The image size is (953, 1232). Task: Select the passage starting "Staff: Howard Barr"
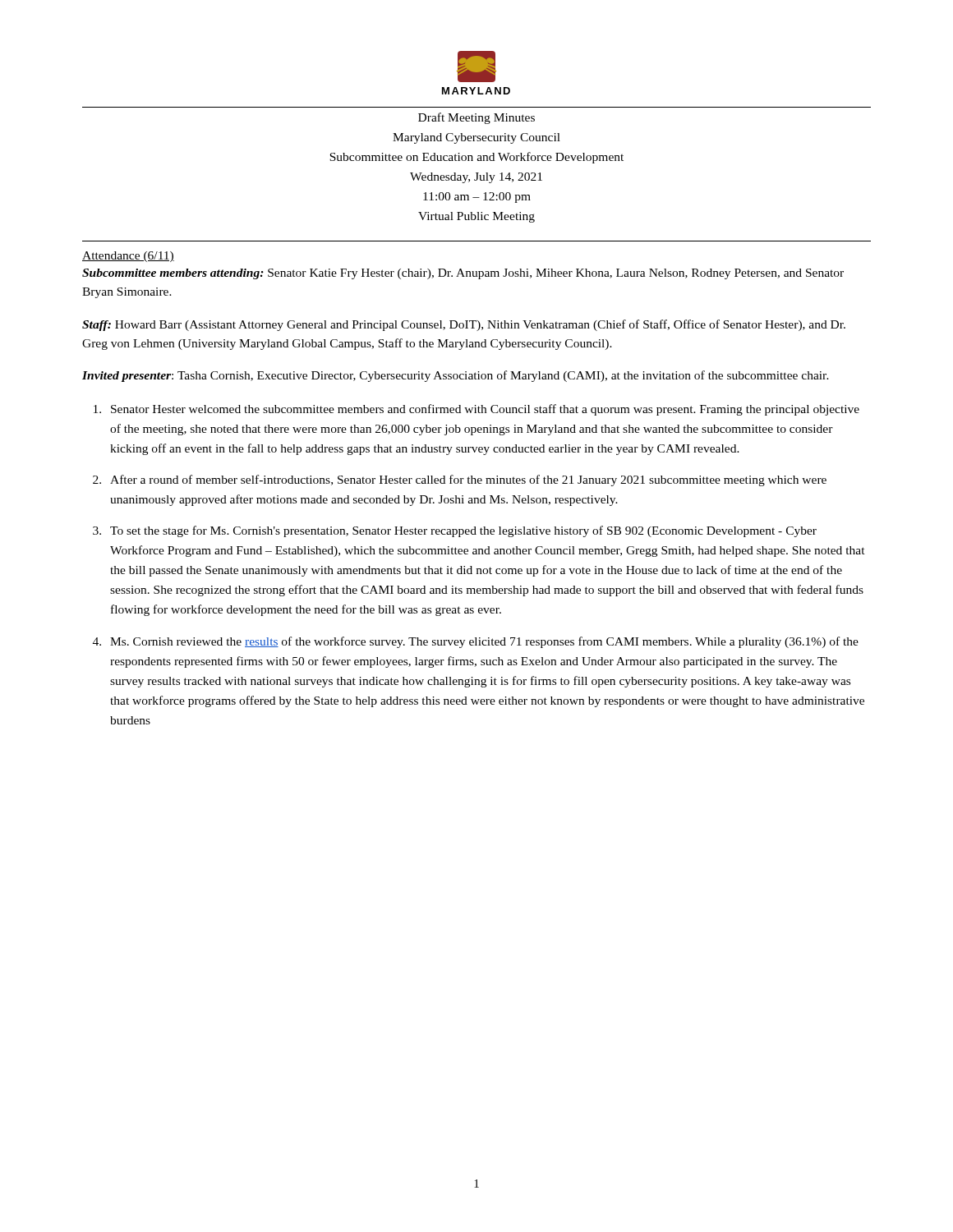[464, 333]
